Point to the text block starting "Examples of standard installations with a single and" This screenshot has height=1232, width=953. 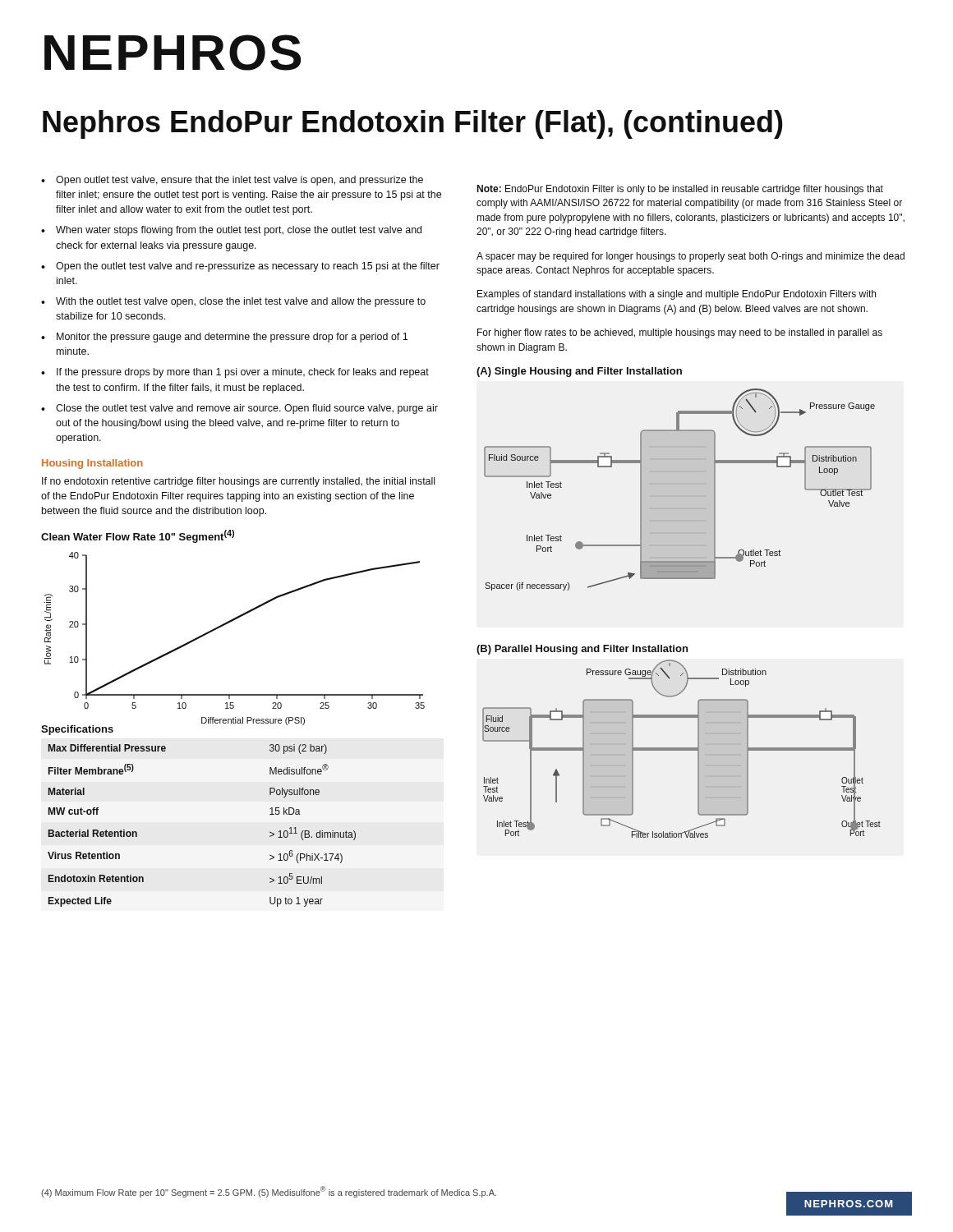pos(677,301)
